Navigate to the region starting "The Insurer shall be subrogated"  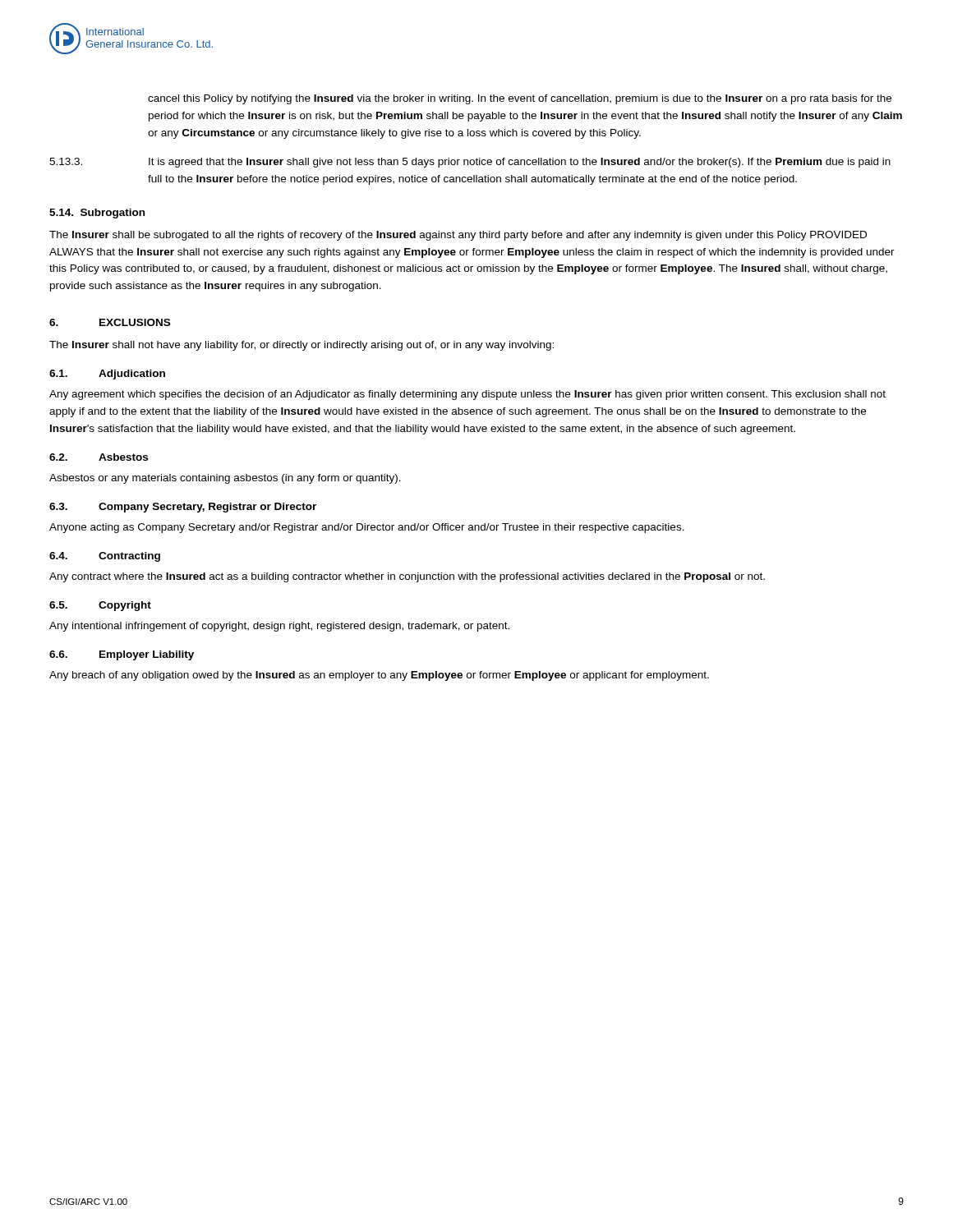coord(472,260)
